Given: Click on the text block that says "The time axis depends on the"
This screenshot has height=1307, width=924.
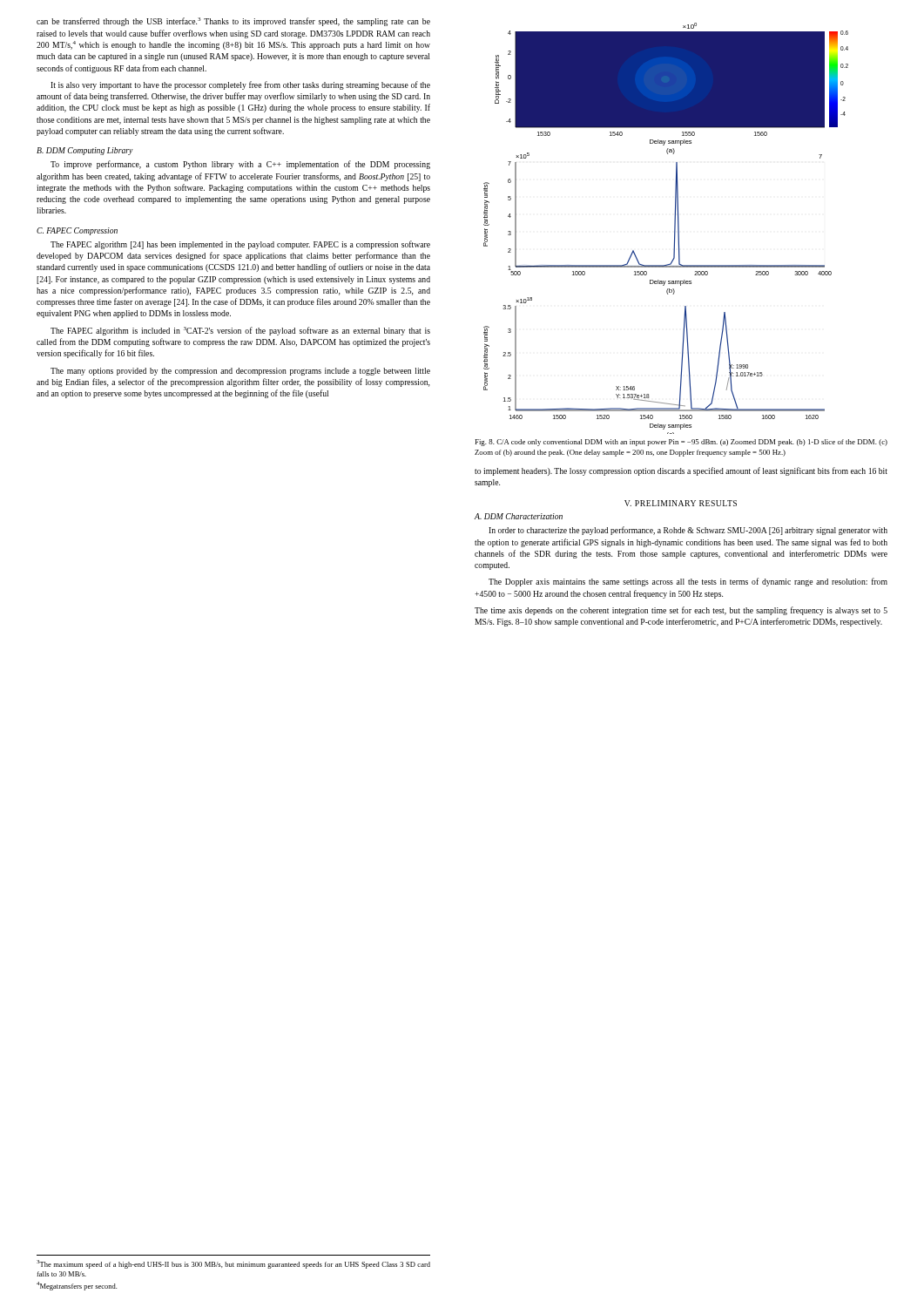Looking at the screenshot, I should click(x=681, y=616).
